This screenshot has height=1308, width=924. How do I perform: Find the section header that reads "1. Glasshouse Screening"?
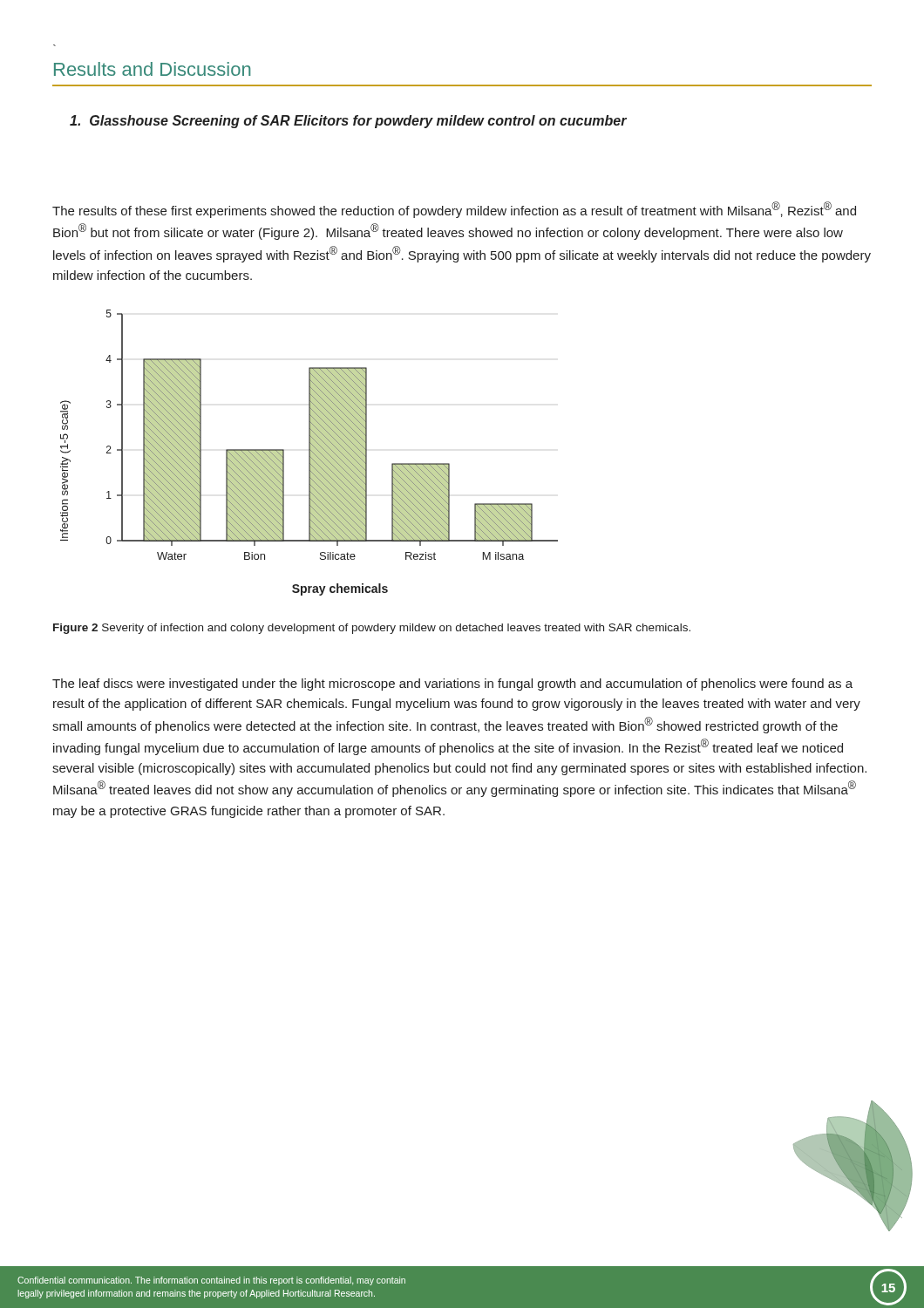tap(348, 121)
